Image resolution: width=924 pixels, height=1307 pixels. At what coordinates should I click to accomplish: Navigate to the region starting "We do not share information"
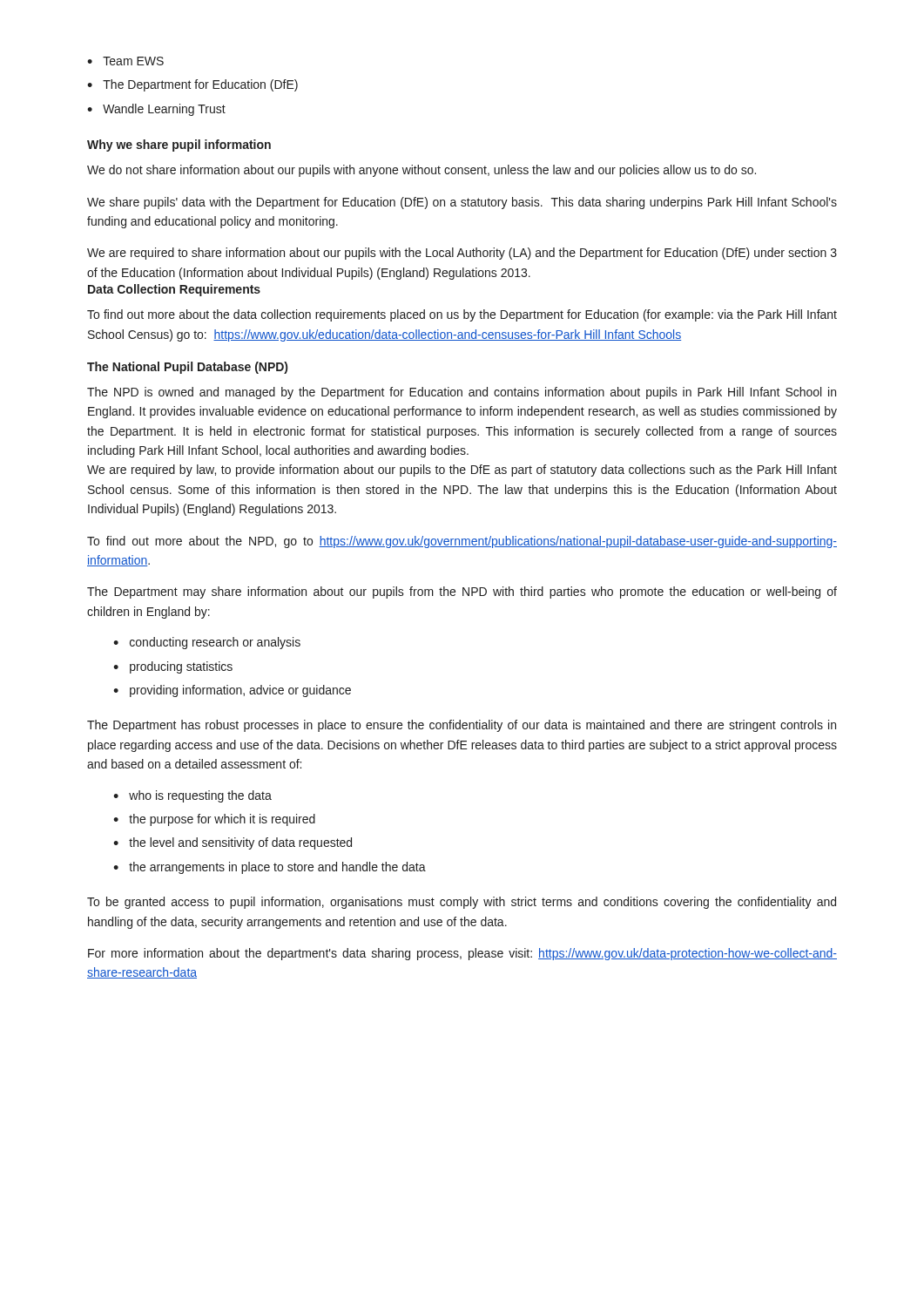pos(422,170)
